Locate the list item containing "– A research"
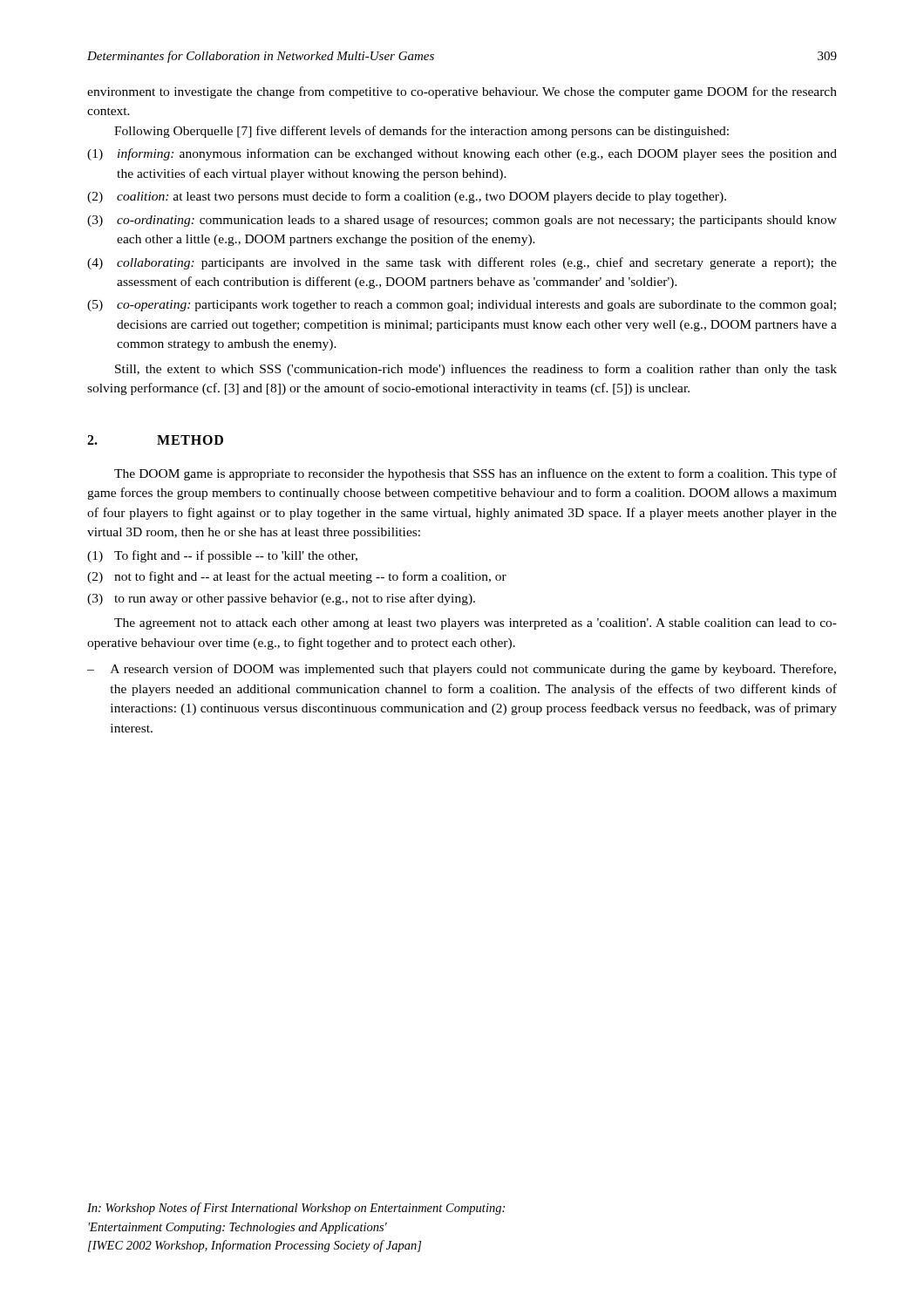Screen dimensions: 1308x924 click(x=462, y=699)
